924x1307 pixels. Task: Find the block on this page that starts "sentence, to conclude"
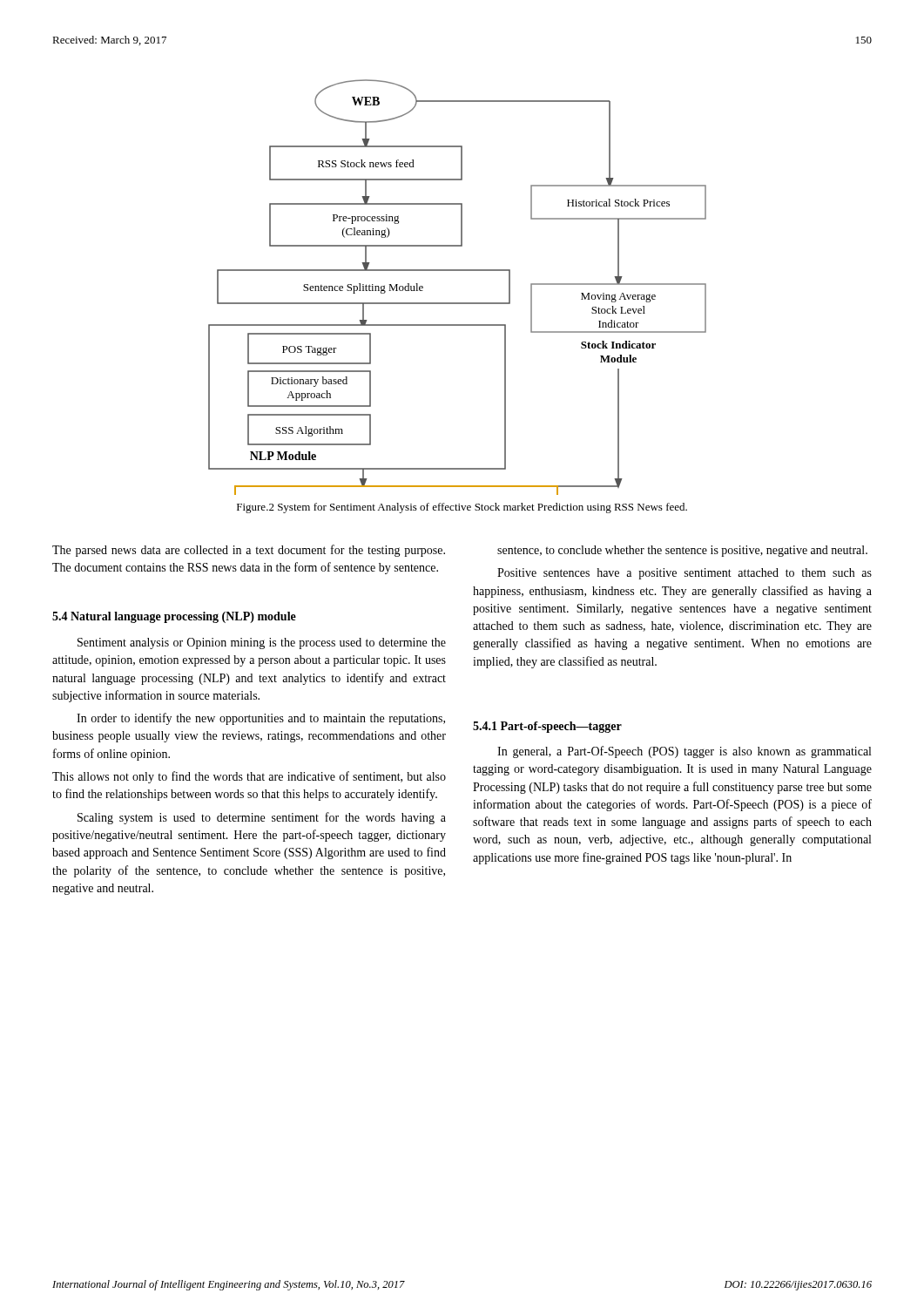(672, 607)
